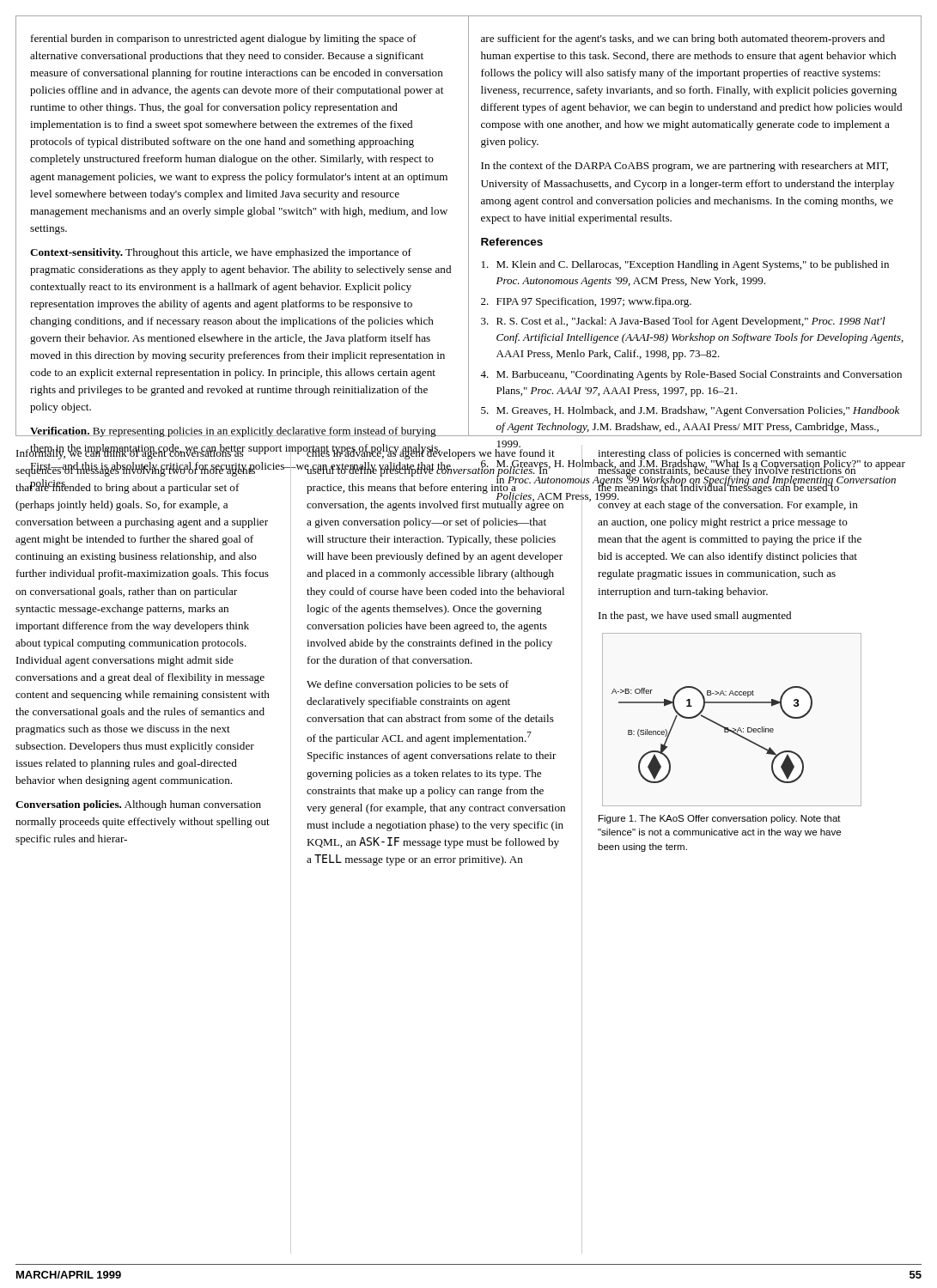Locate the section header

512,242
